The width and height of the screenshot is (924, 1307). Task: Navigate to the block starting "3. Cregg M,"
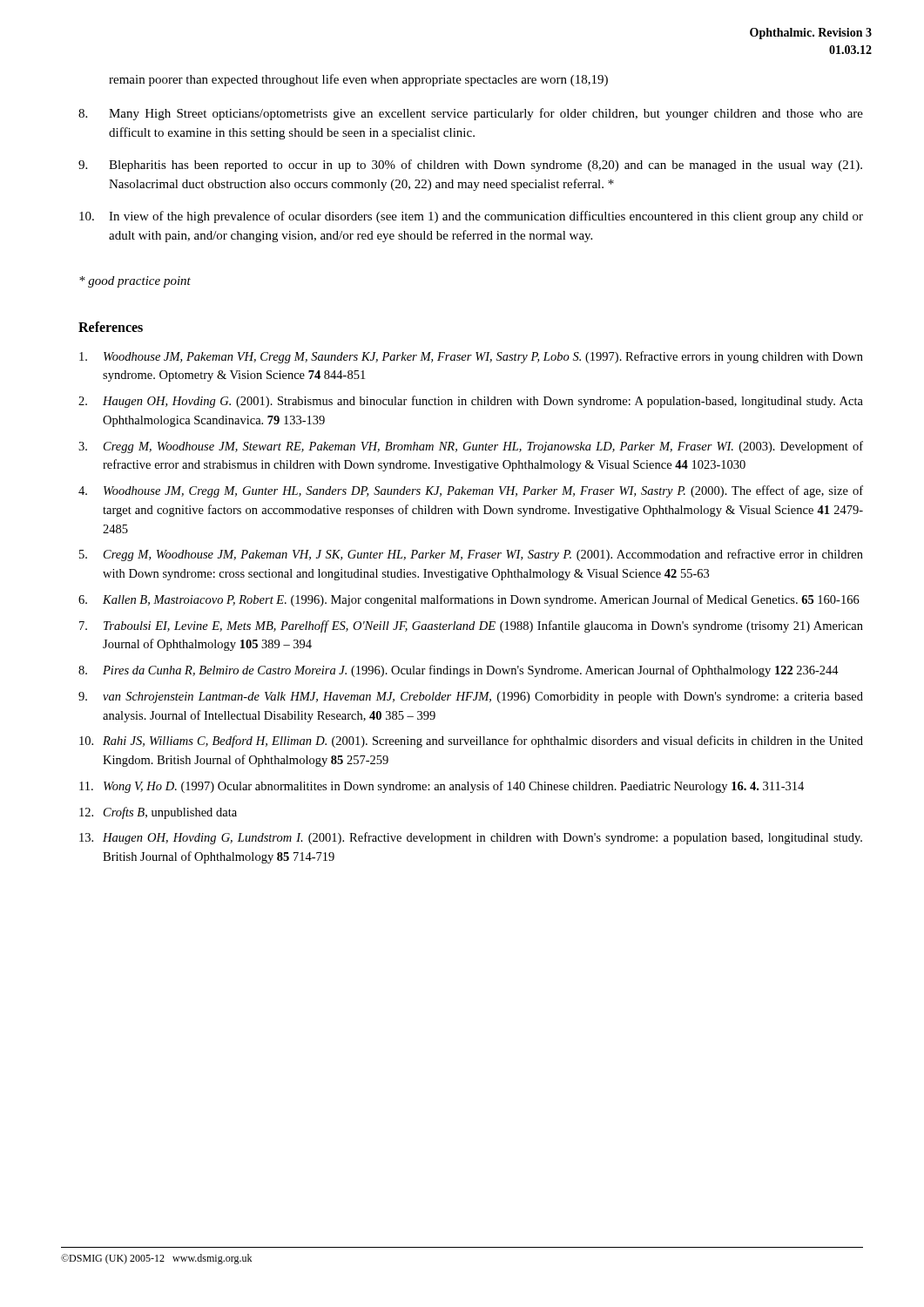coord(471,456)
